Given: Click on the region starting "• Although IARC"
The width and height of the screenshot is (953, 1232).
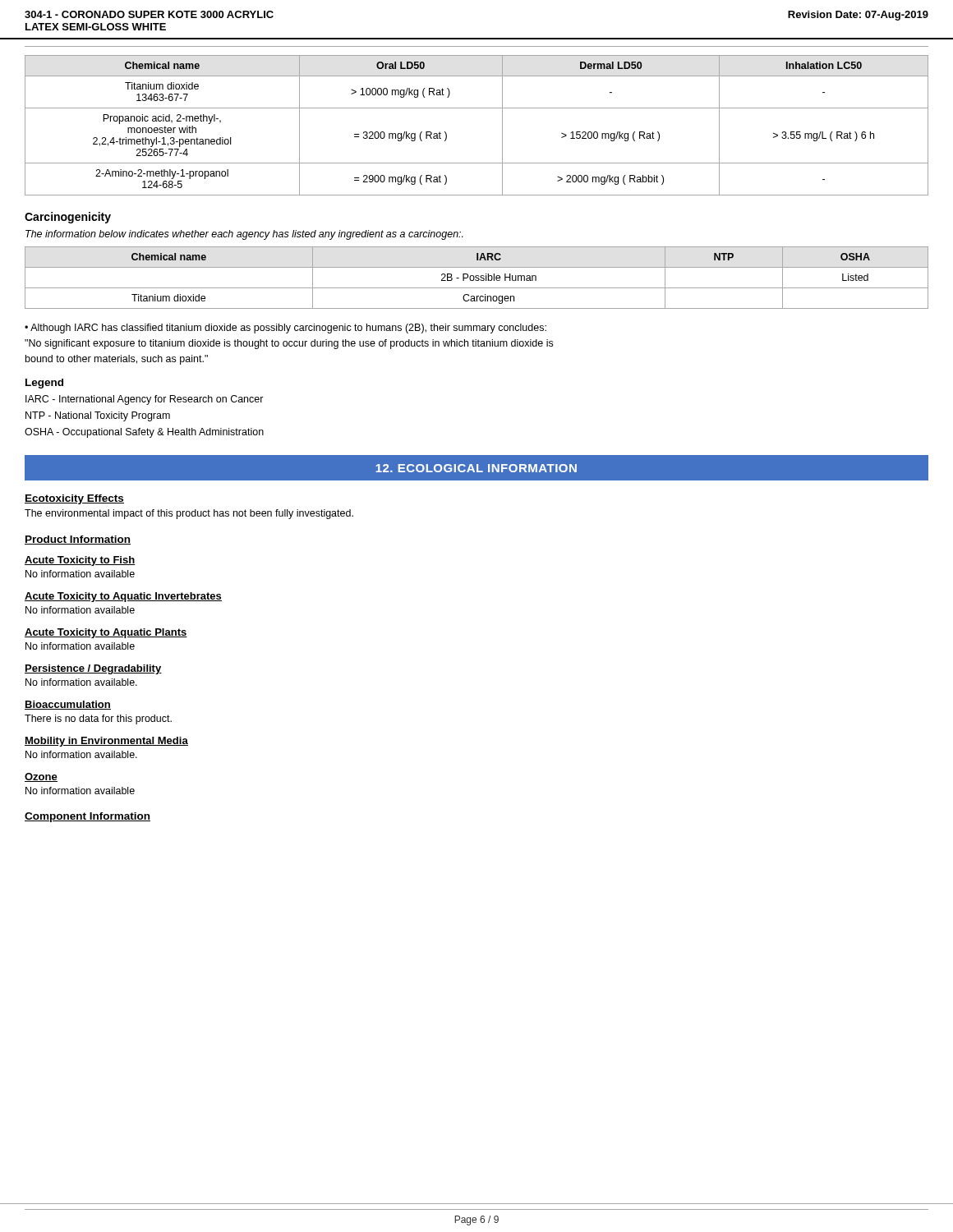Looking at the screenshot, I should coord(289,343).
